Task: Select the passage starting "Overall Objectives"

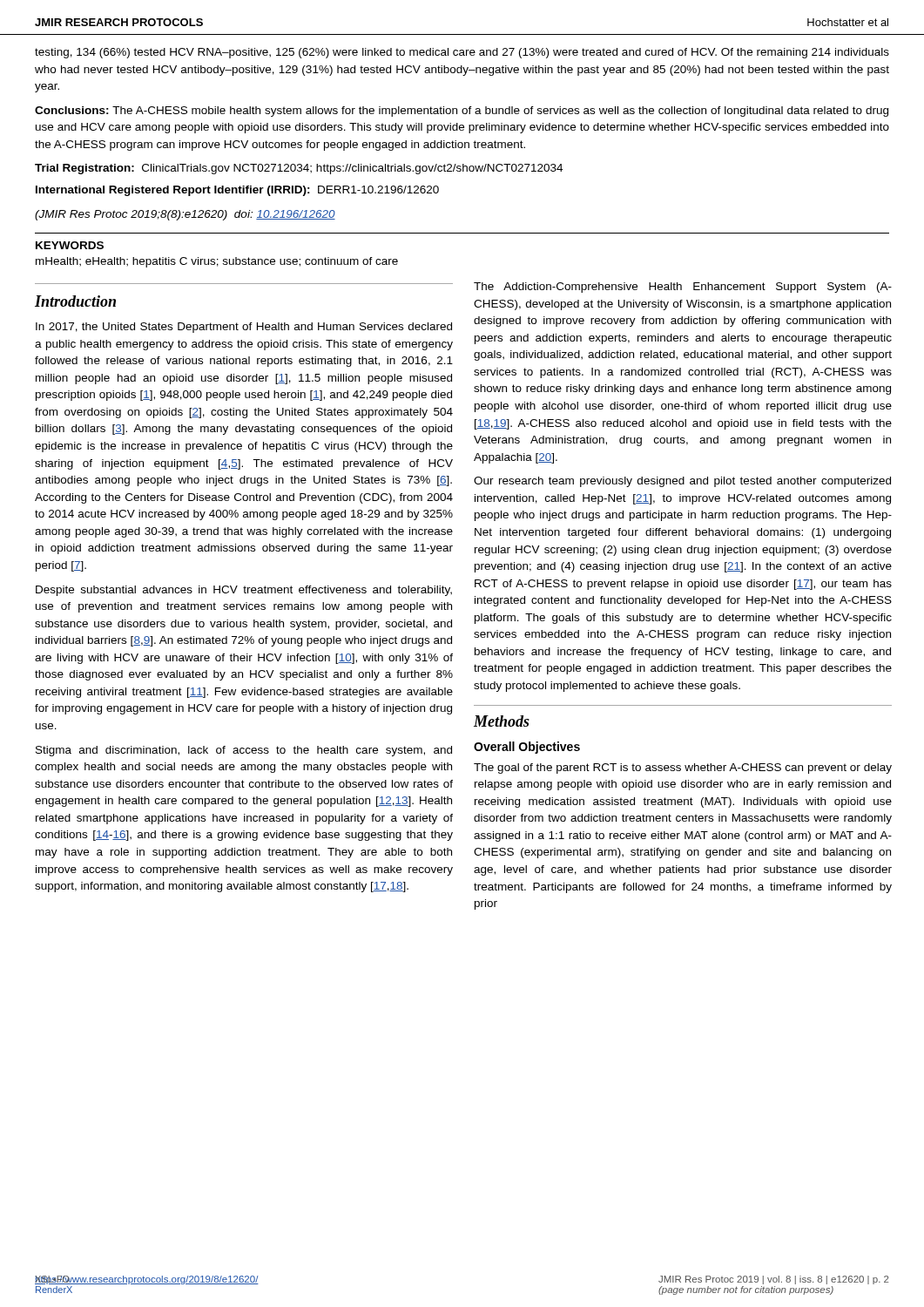Action: (x=527, y=746)
